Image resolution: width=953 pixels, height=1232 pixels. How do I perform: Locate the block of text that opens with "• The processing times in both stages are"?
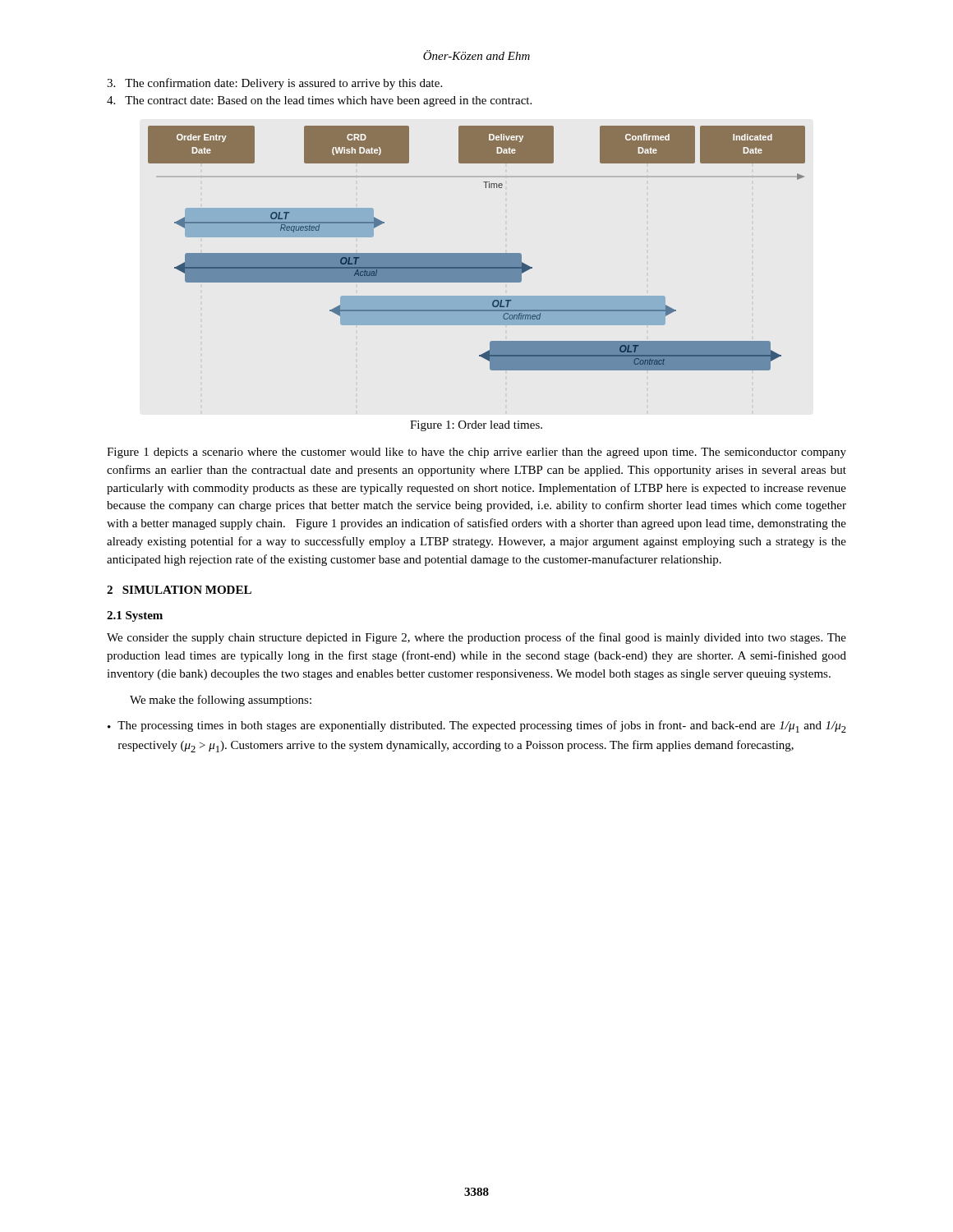(x=476, y=737)
